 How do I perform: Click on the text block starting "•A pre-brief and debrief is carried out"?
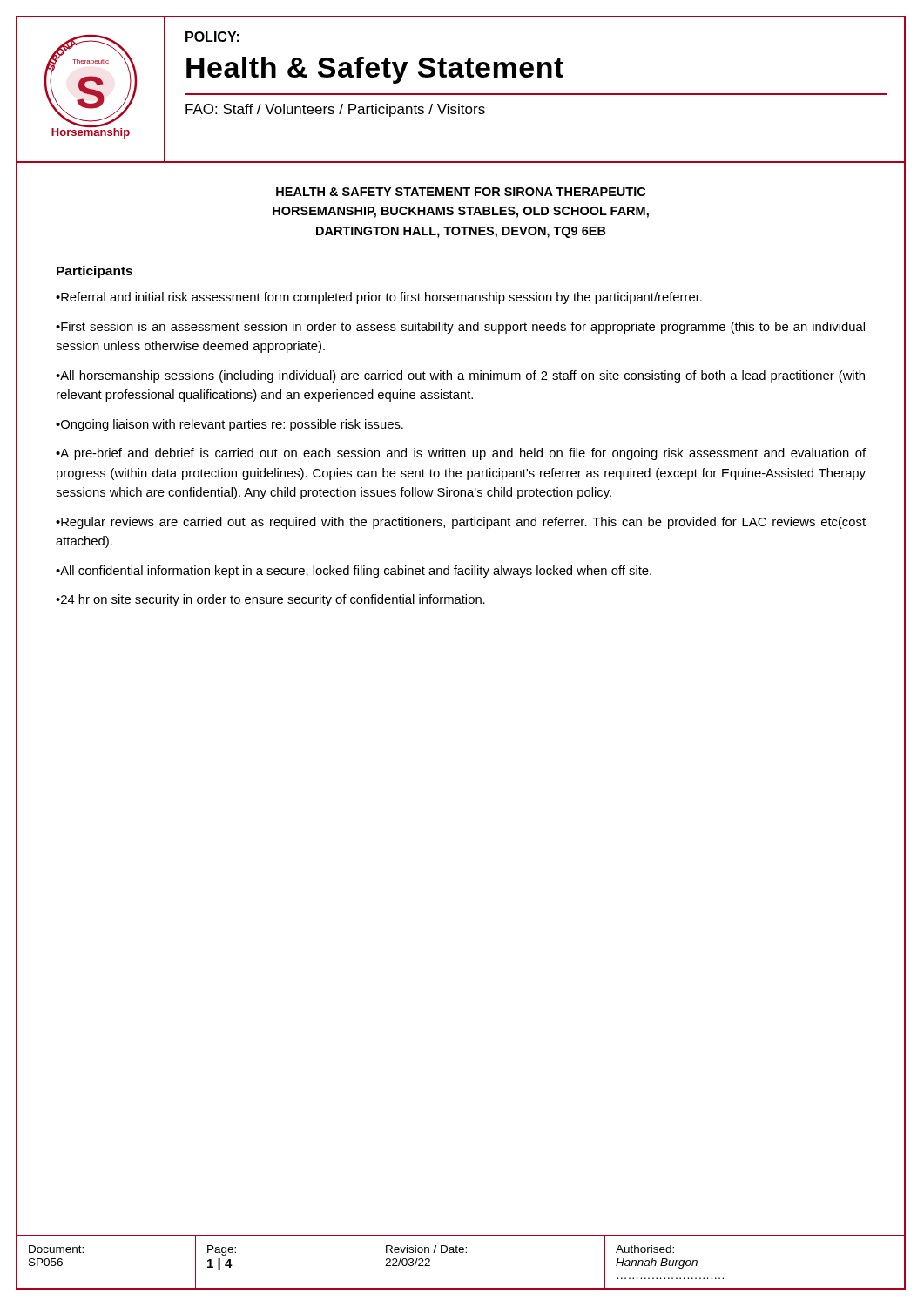461,473
